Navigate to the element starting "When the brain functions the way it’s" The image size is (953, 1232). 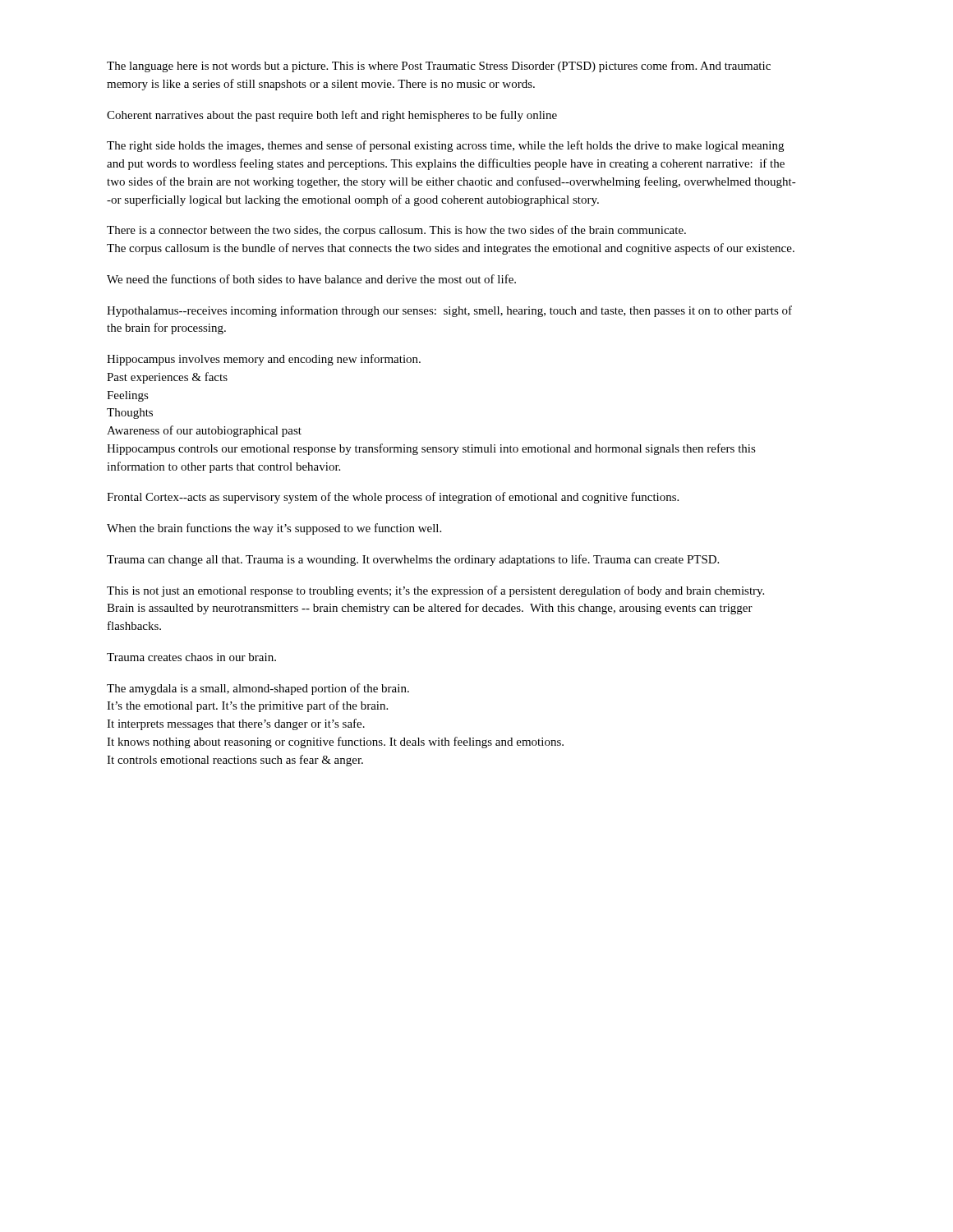pyautogui.click(x=275, y=528)
